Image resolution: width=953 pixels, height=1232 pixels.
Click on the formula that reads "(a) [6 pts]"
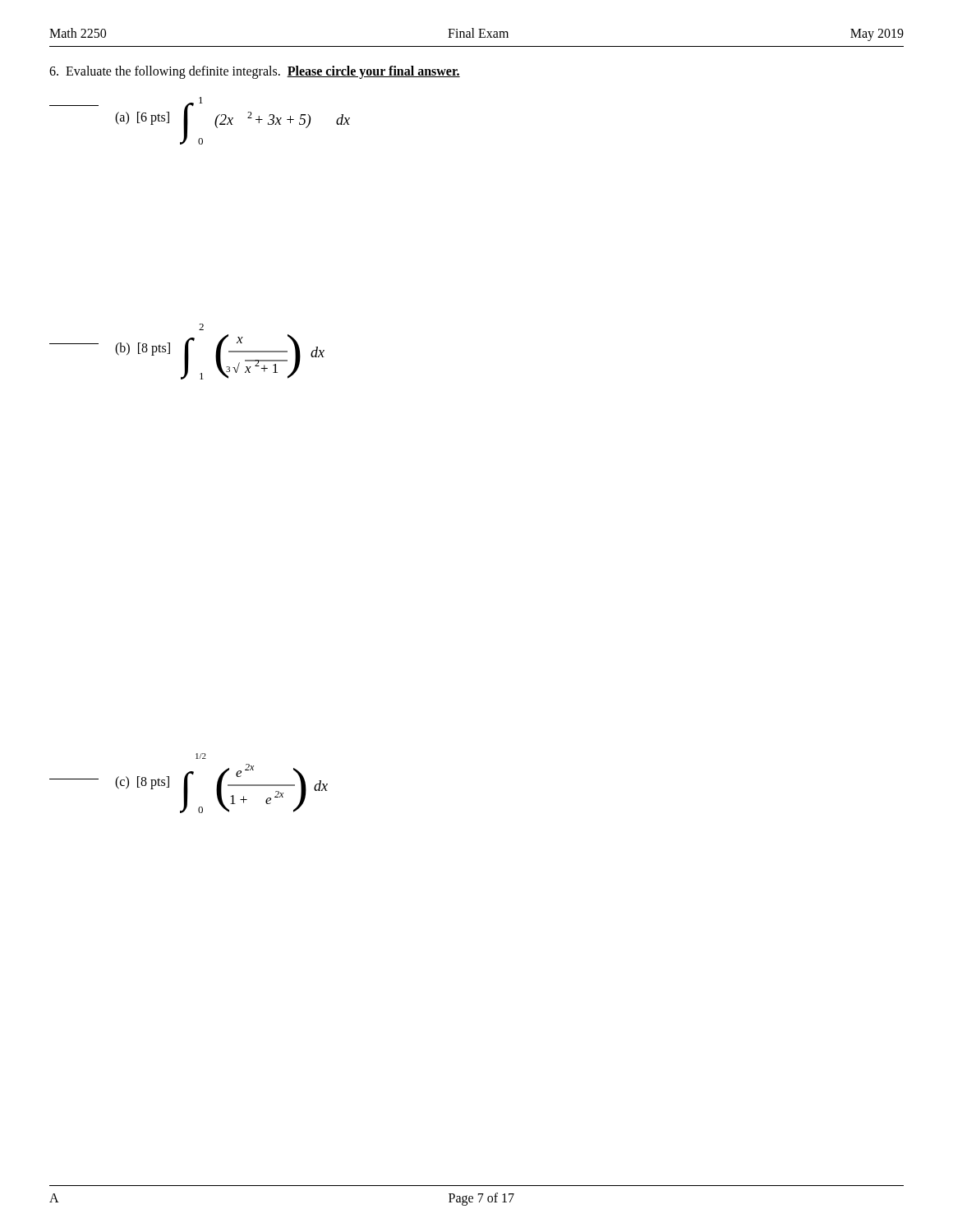tap(238, 118)
